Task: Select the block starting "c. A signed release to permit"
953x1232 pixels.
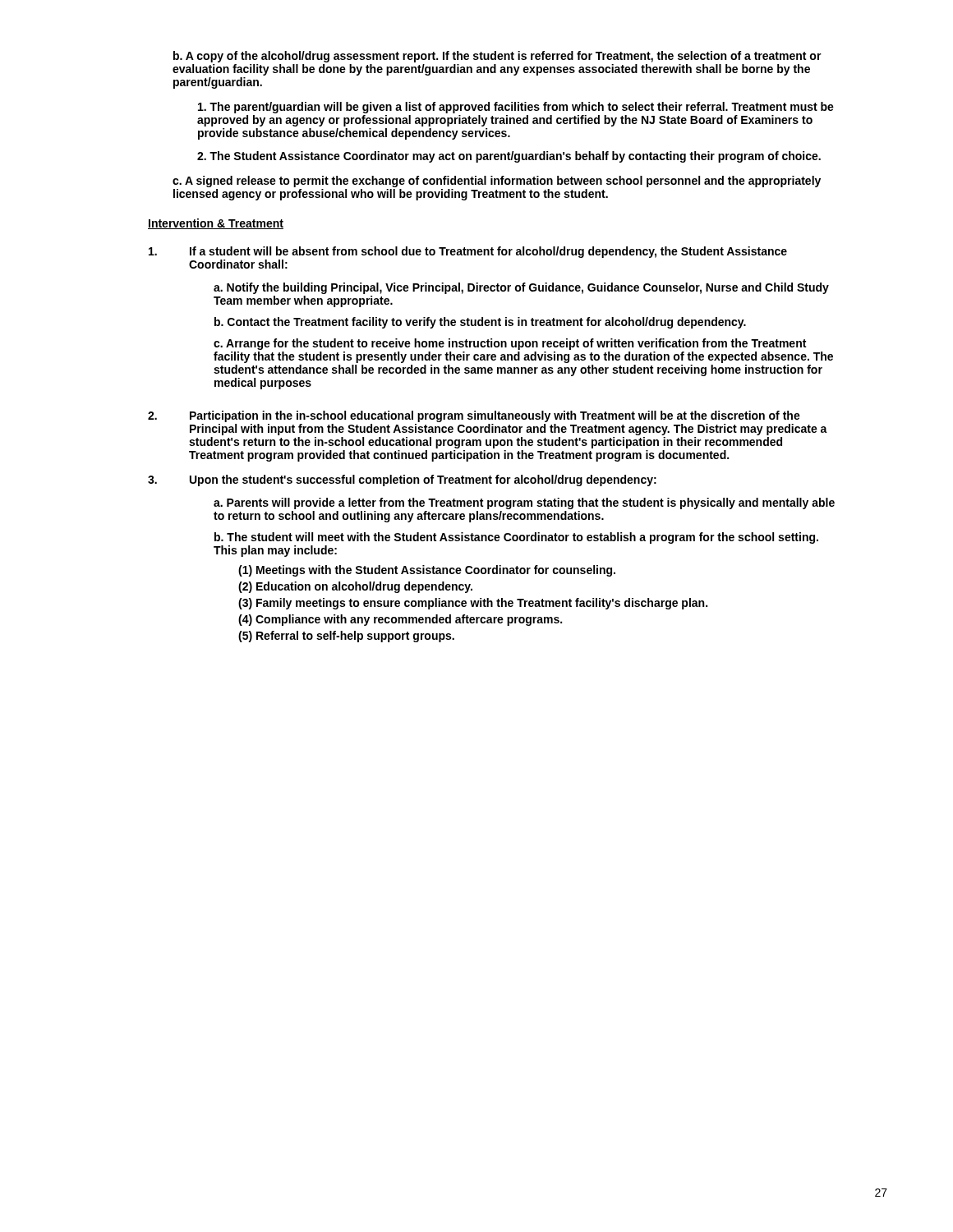Action: point(497,187)
